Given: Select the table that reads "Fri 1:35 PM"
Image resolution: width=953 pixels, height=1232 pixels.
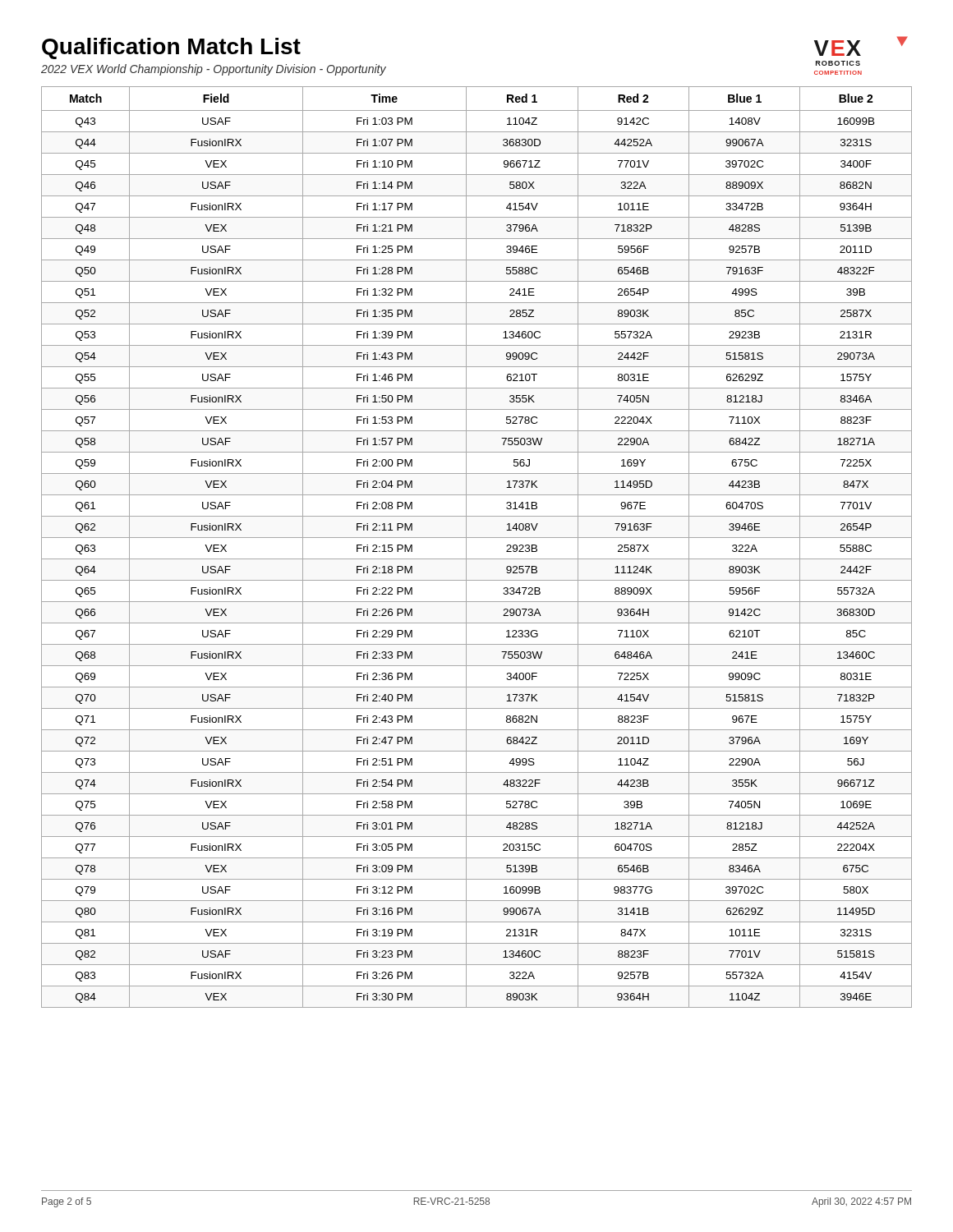Looking at the screenshot, I should pyautogui.click(x=476, y=547).
